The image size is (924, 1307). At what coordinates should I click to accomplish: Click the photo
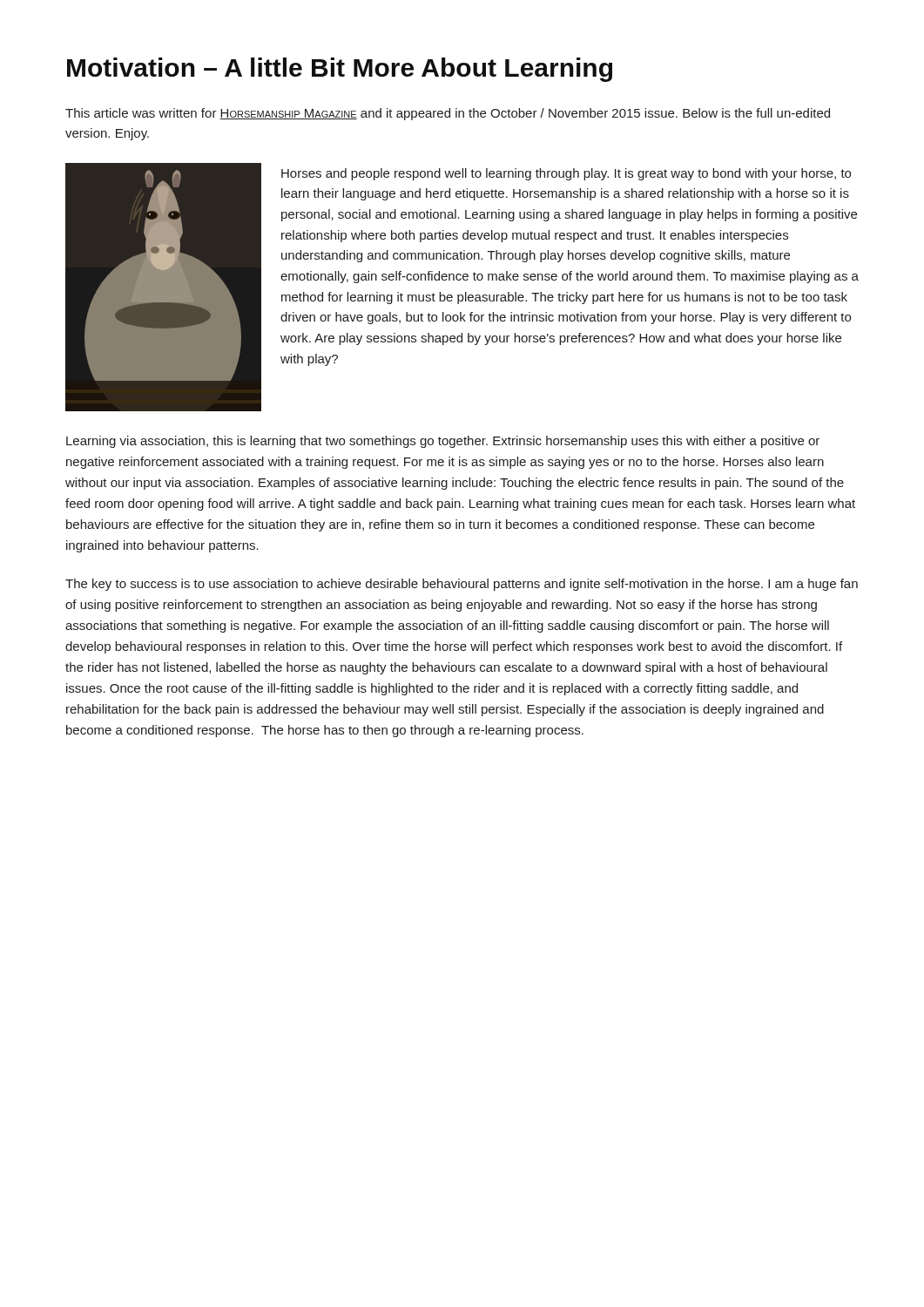click(163, 287)
